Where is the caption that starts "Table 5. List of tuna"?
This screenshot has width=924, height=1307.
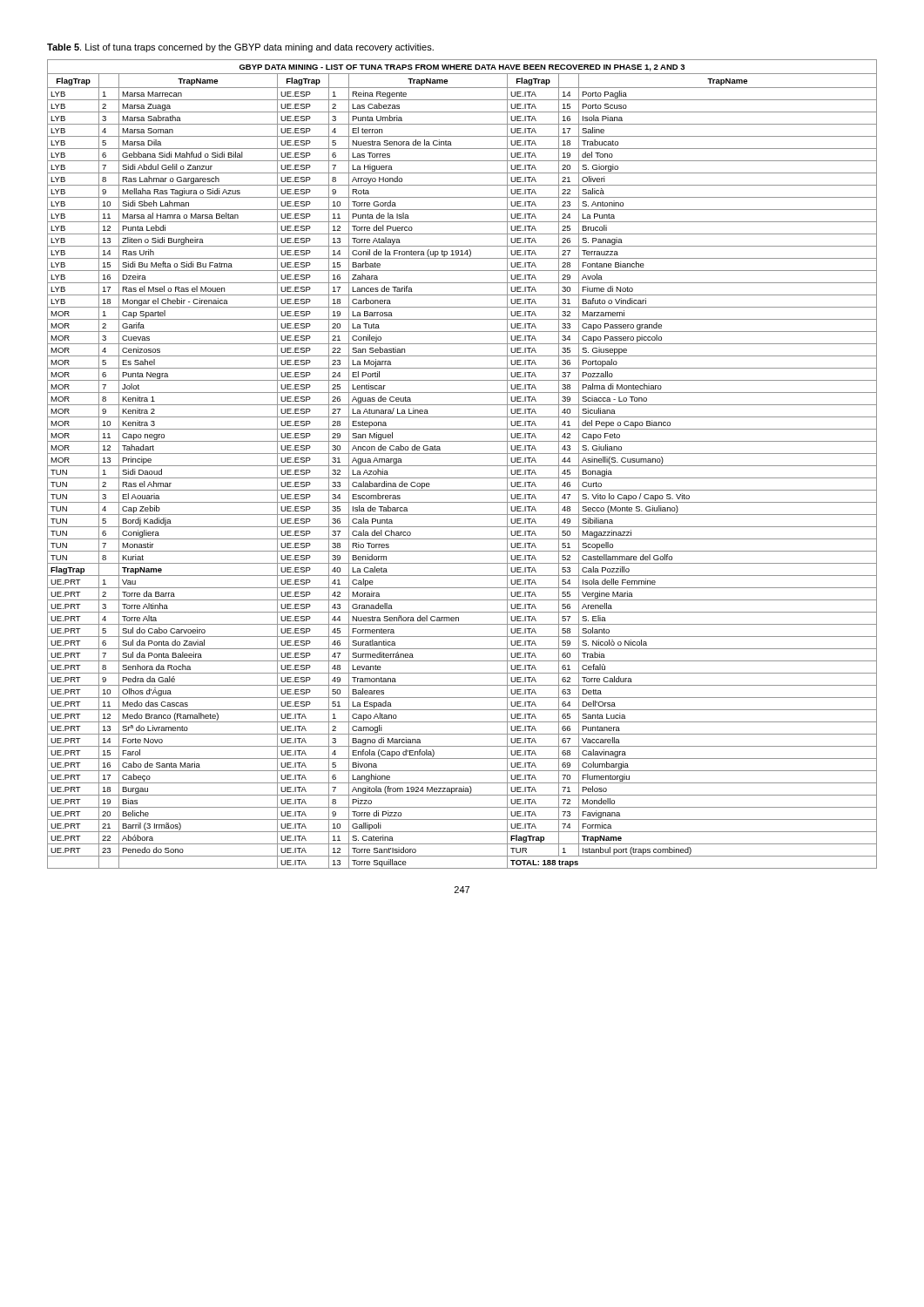241,47
